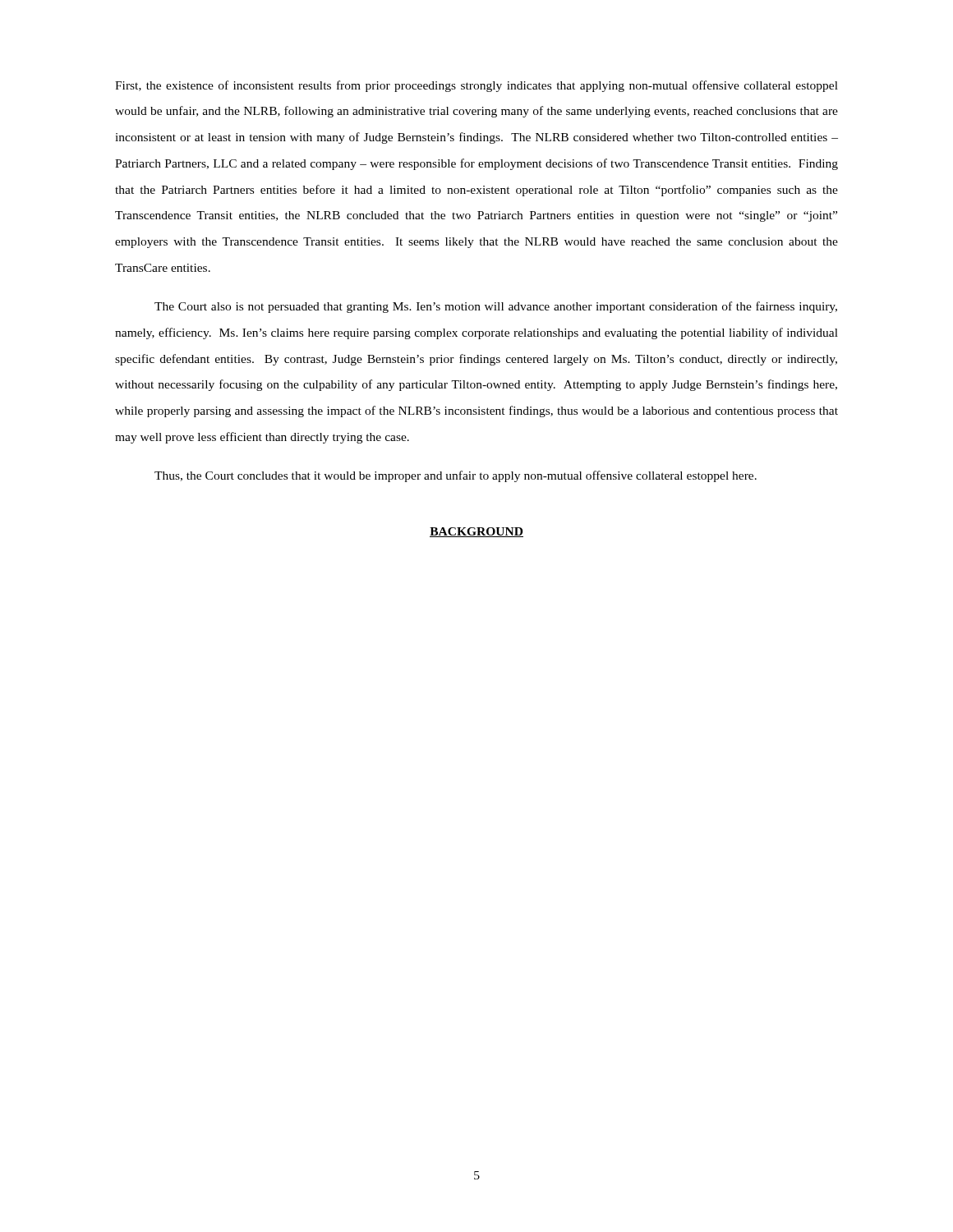Navigate to the text starting "The Court also is not persuaded"

click(x=476, y=372)
